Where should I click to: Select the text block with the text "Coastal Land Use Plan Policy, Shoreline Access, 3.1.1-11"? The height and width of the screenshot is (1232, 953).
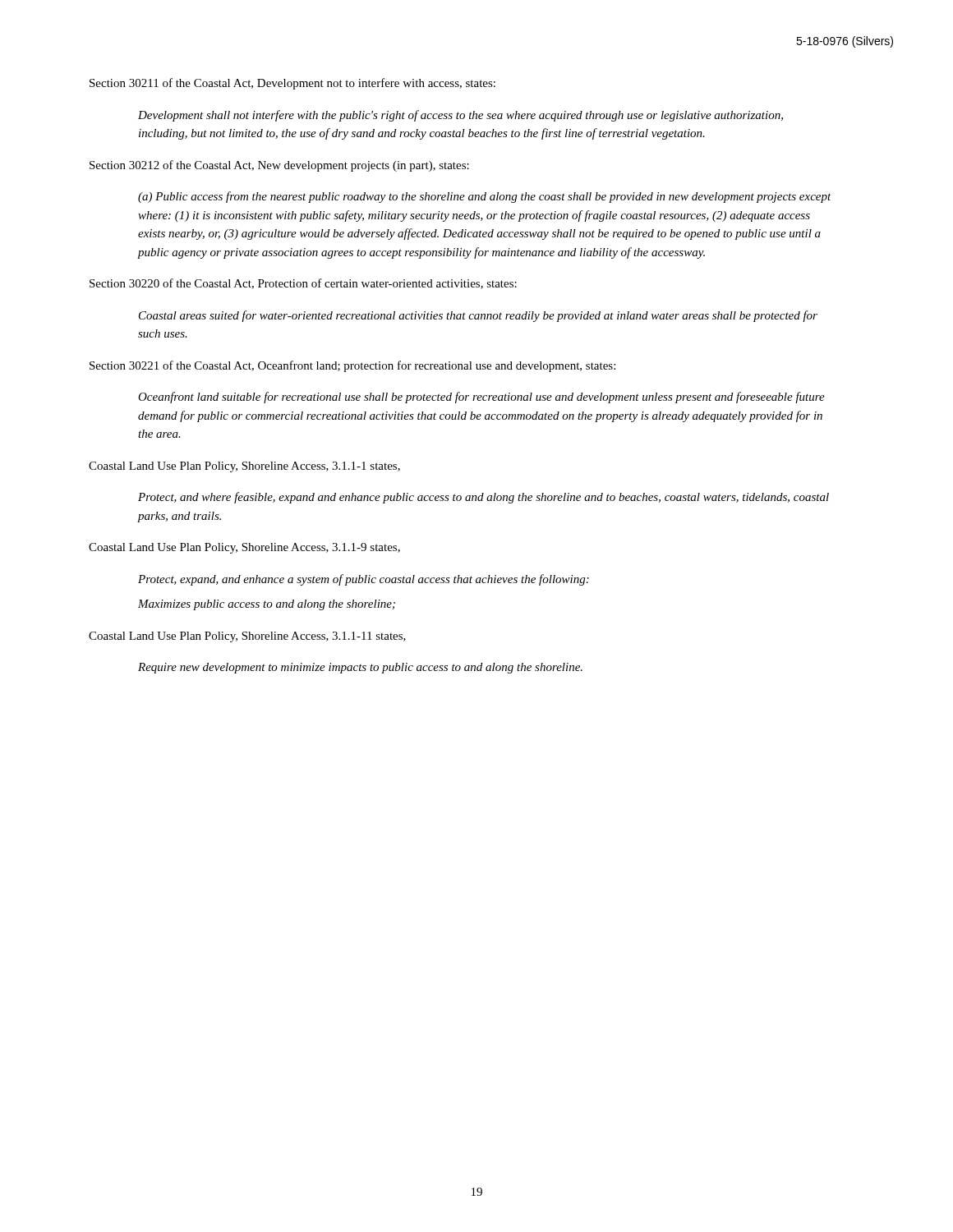point(247,635)
